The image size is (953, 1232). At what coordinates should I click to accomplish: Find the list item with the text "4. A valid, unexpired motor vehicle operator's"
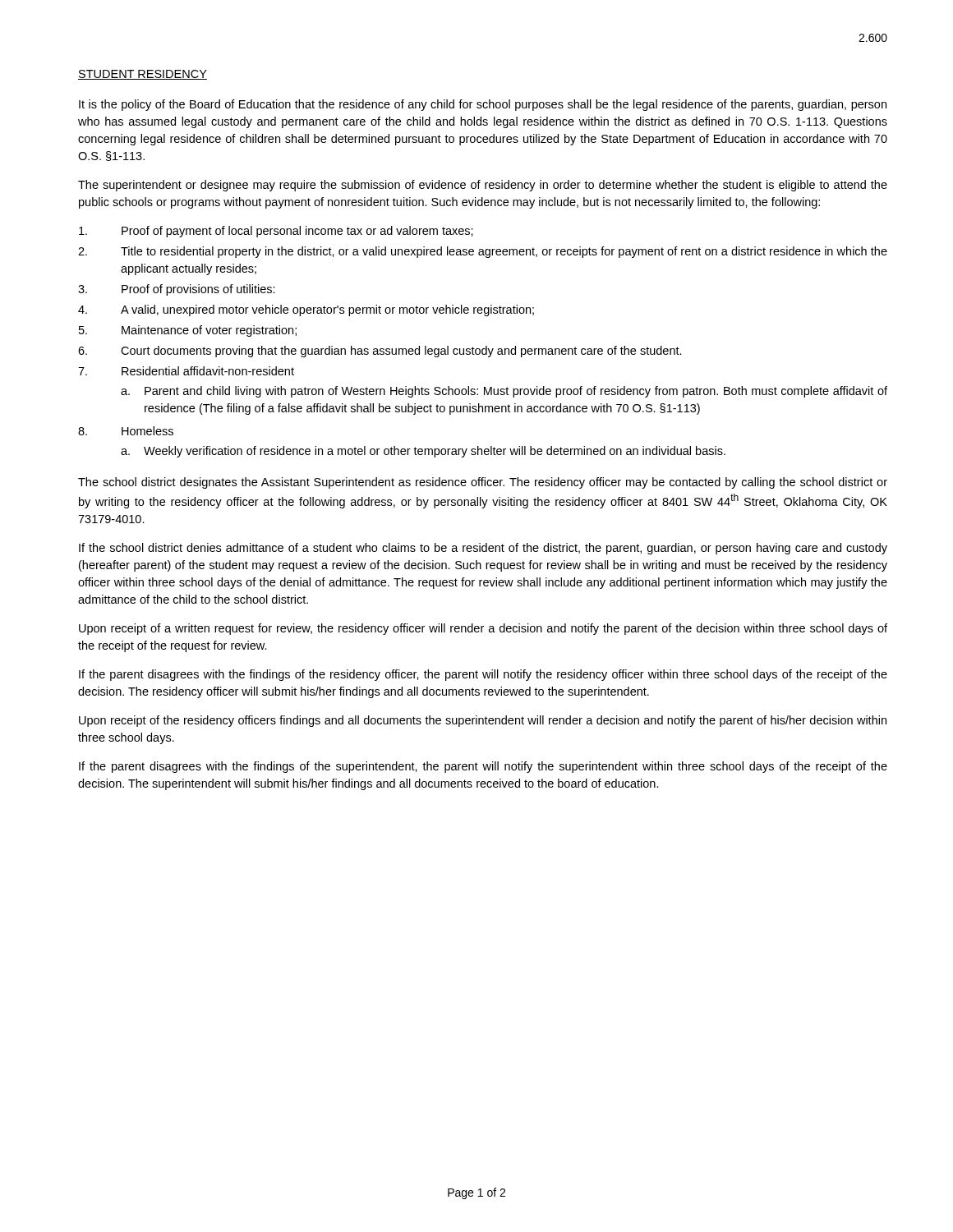[483, 310]
